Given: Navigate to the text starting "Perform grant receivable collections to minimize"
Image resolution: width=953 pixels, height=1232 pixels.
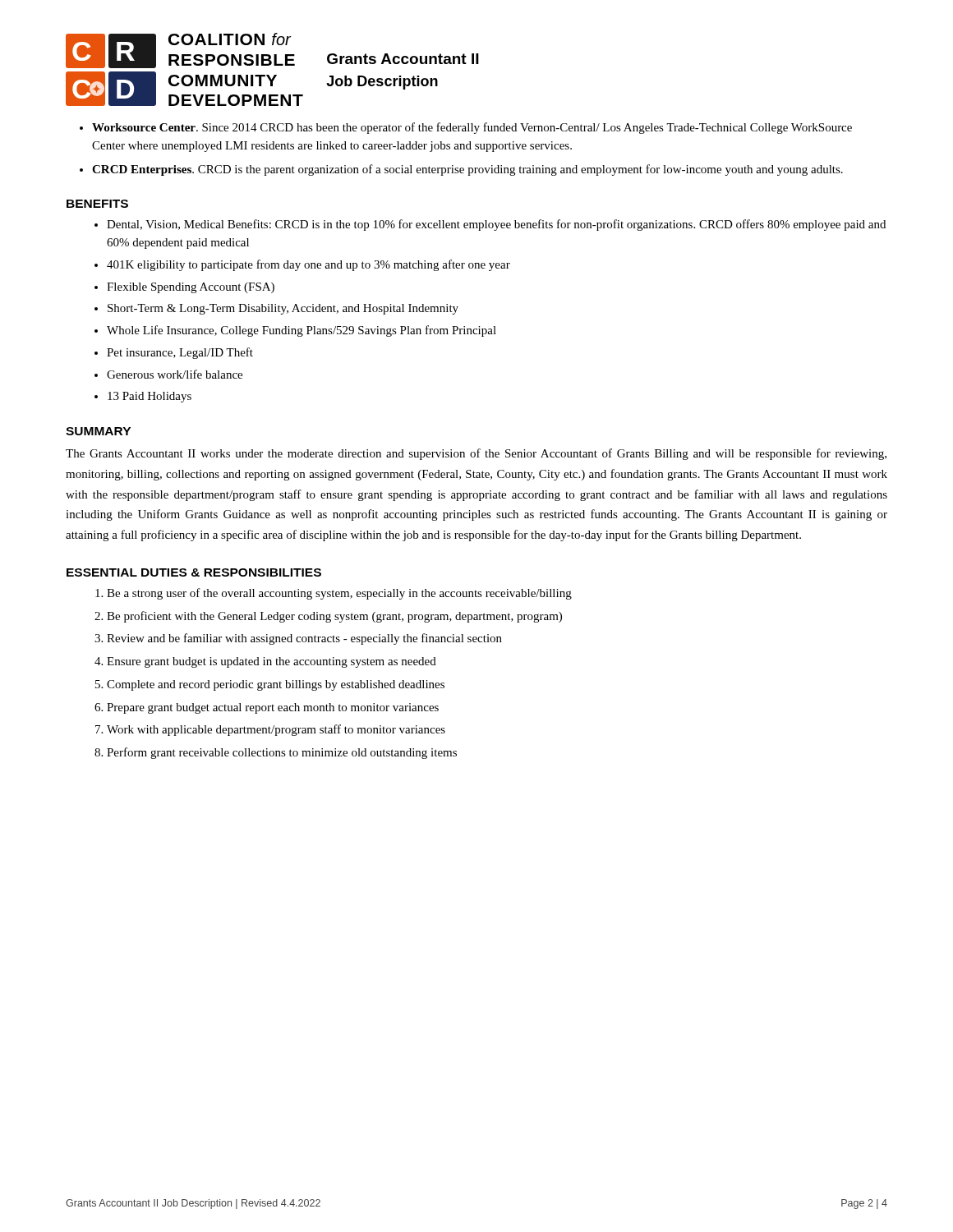Looking at the screenshot, I should [276, 753].
